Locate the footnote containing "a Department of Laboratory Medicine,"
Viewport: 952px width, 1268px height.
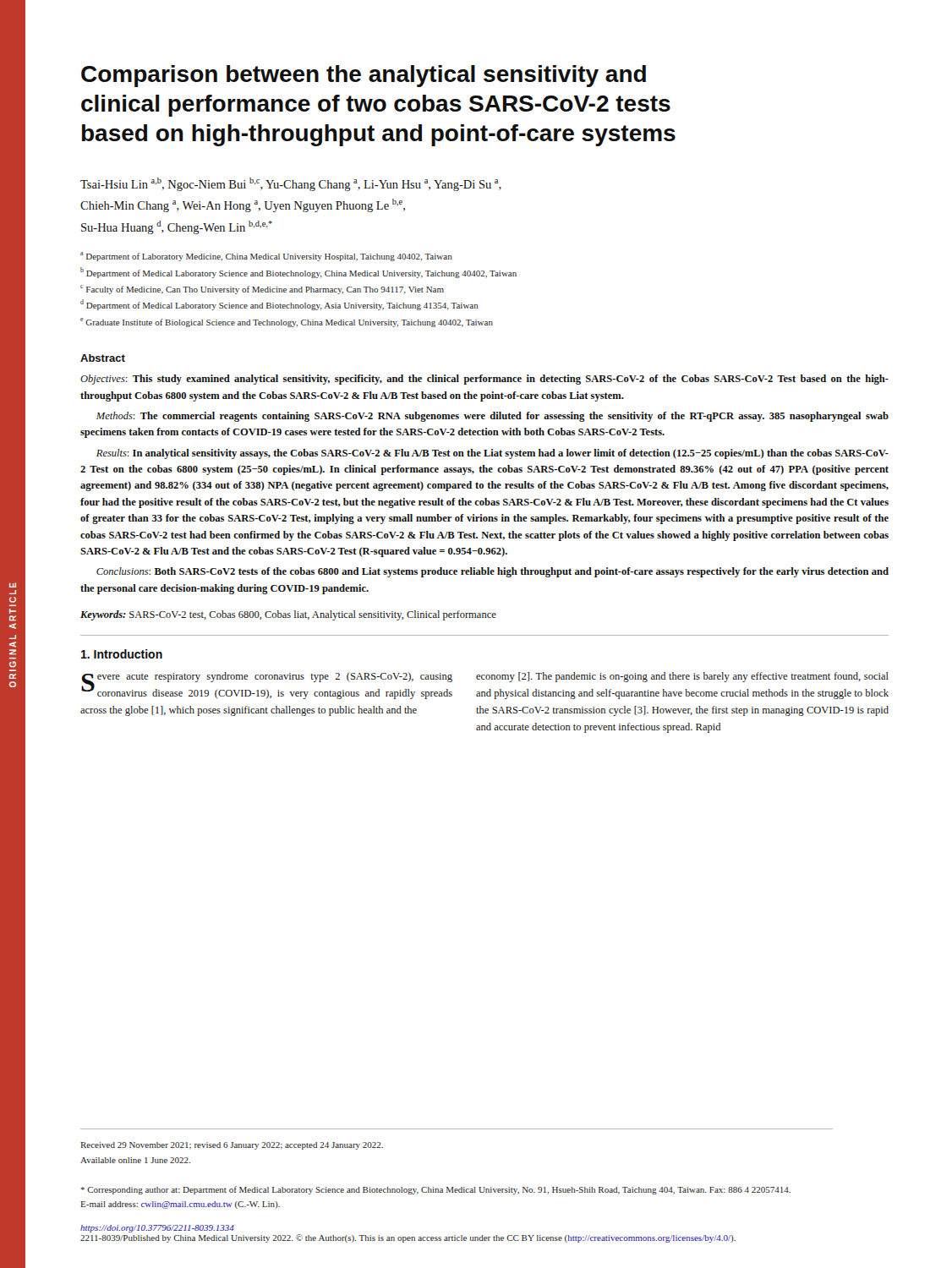click(x=299, y=288)
